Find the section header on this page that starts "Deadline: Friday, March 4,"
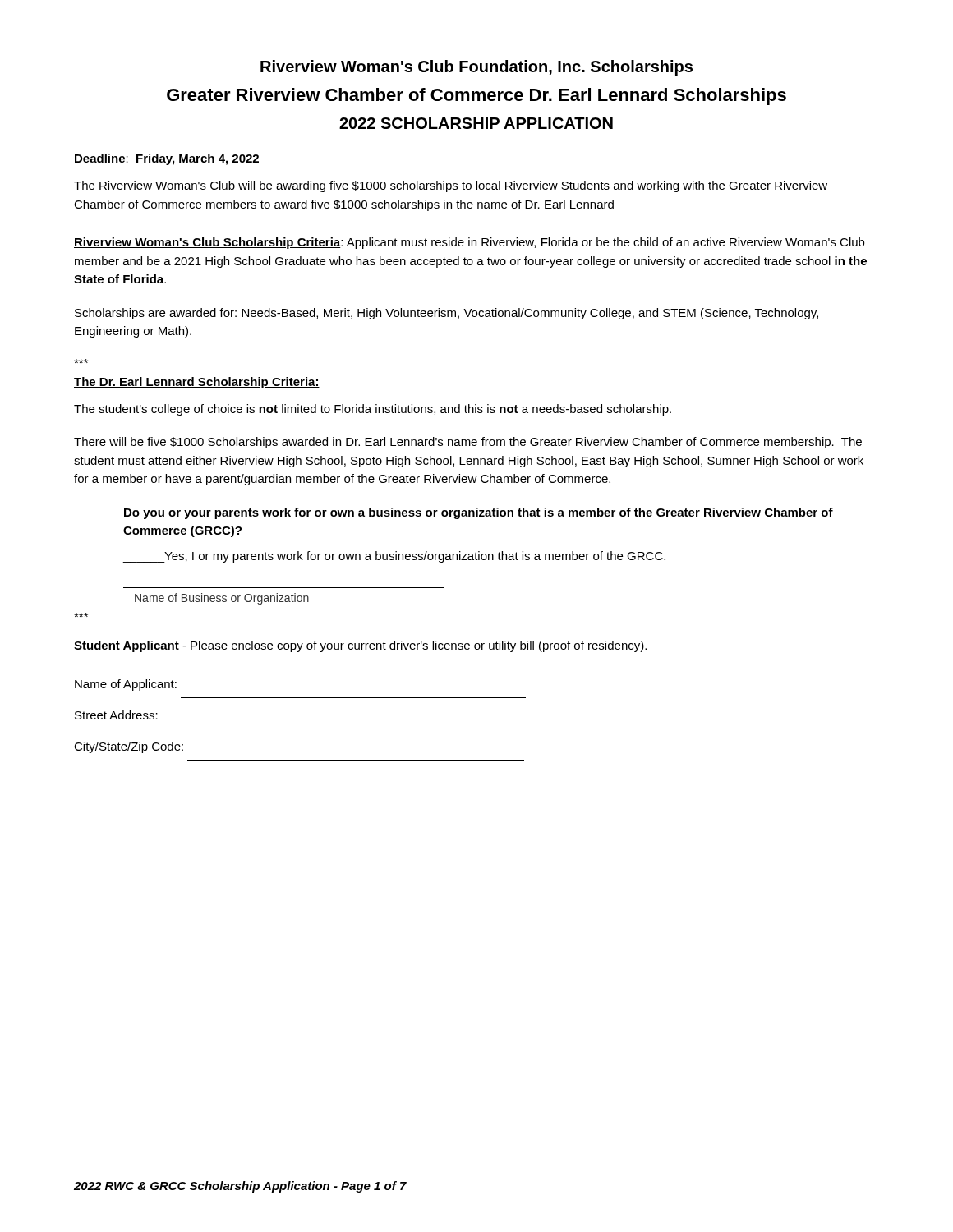Screen dimensions: 1232x953 click(x=167, y=158)
